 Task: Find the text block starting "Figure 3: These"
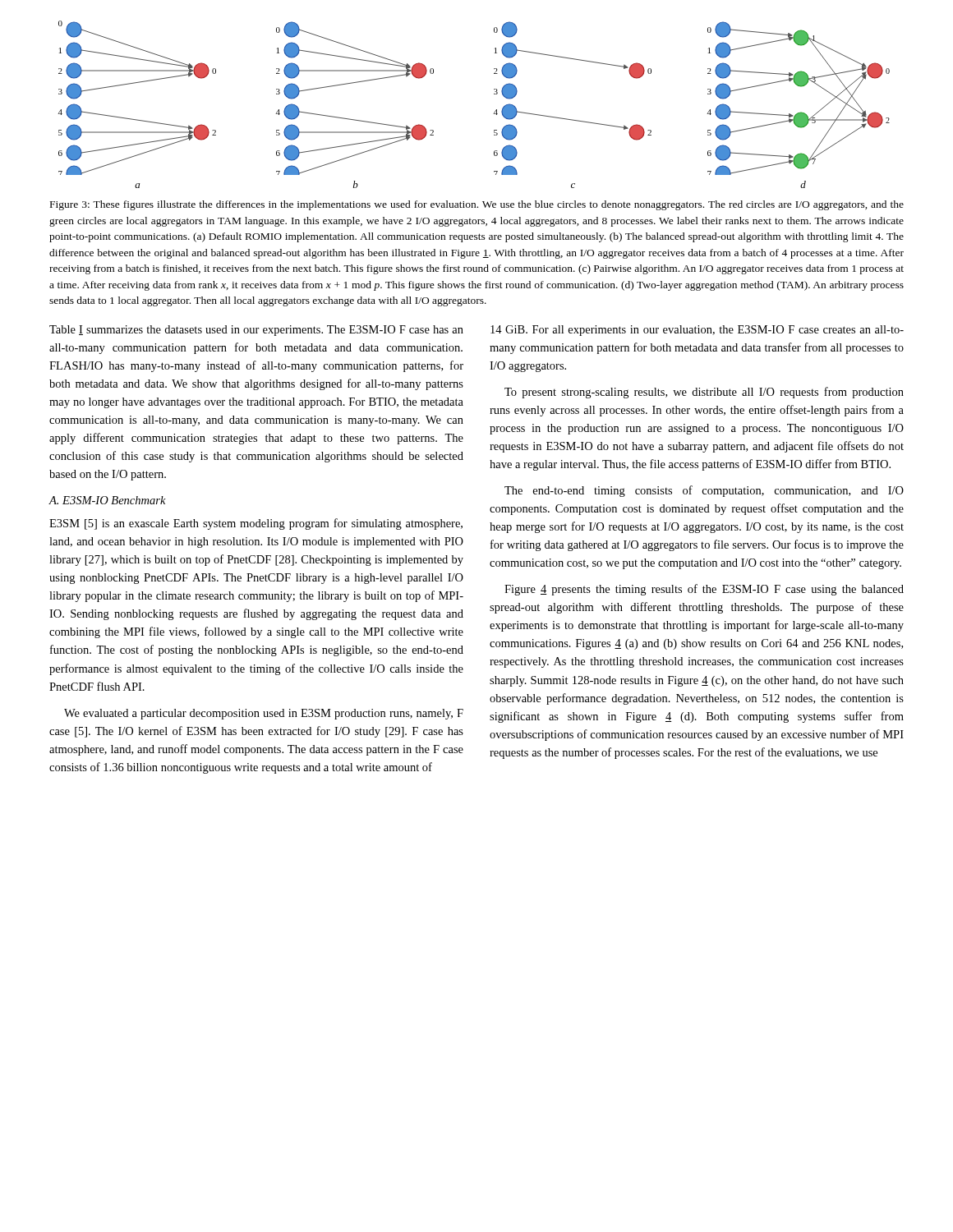476,252
